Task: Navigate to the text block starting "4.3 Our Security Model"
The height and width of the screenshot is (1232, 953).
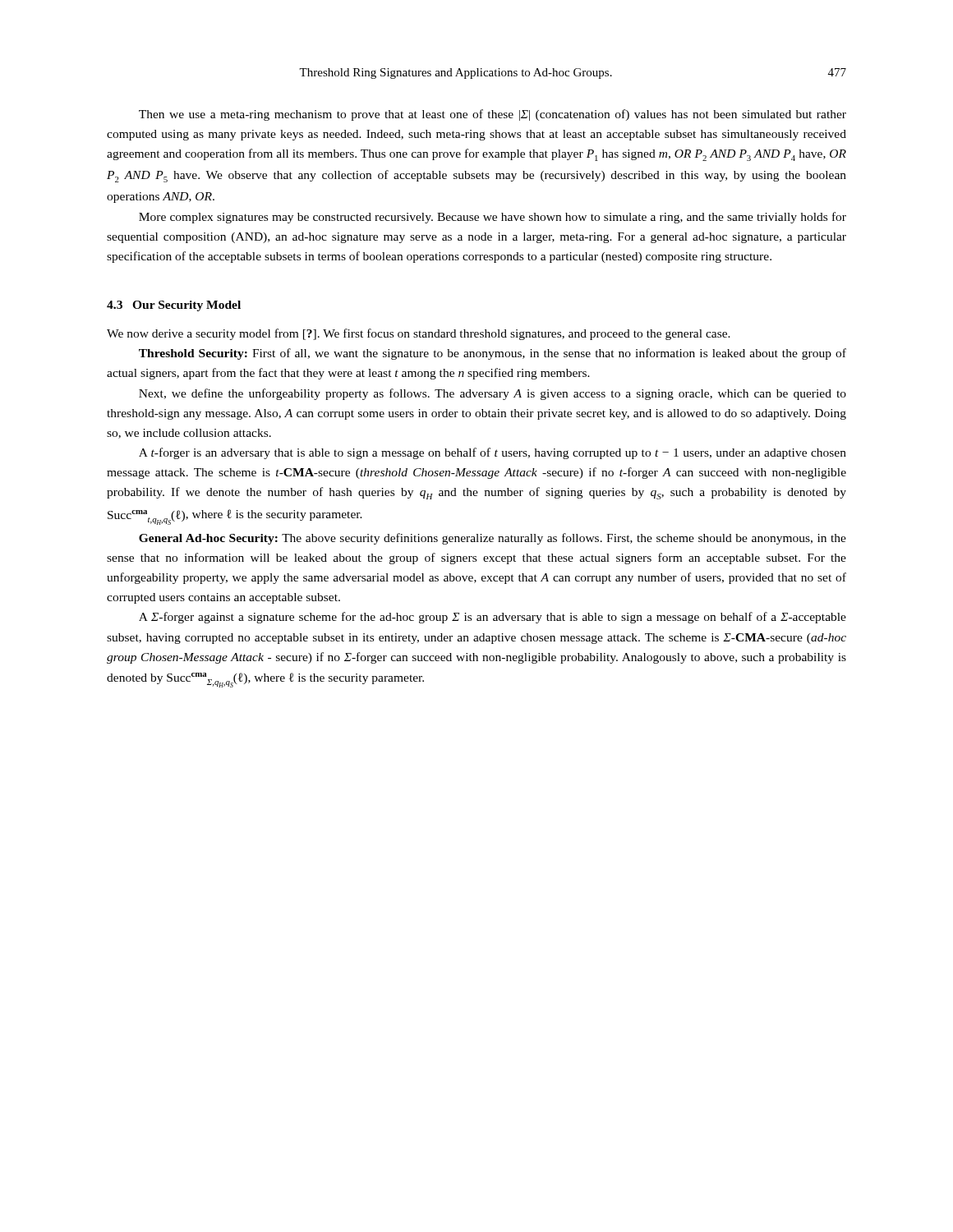Action: 174,304
